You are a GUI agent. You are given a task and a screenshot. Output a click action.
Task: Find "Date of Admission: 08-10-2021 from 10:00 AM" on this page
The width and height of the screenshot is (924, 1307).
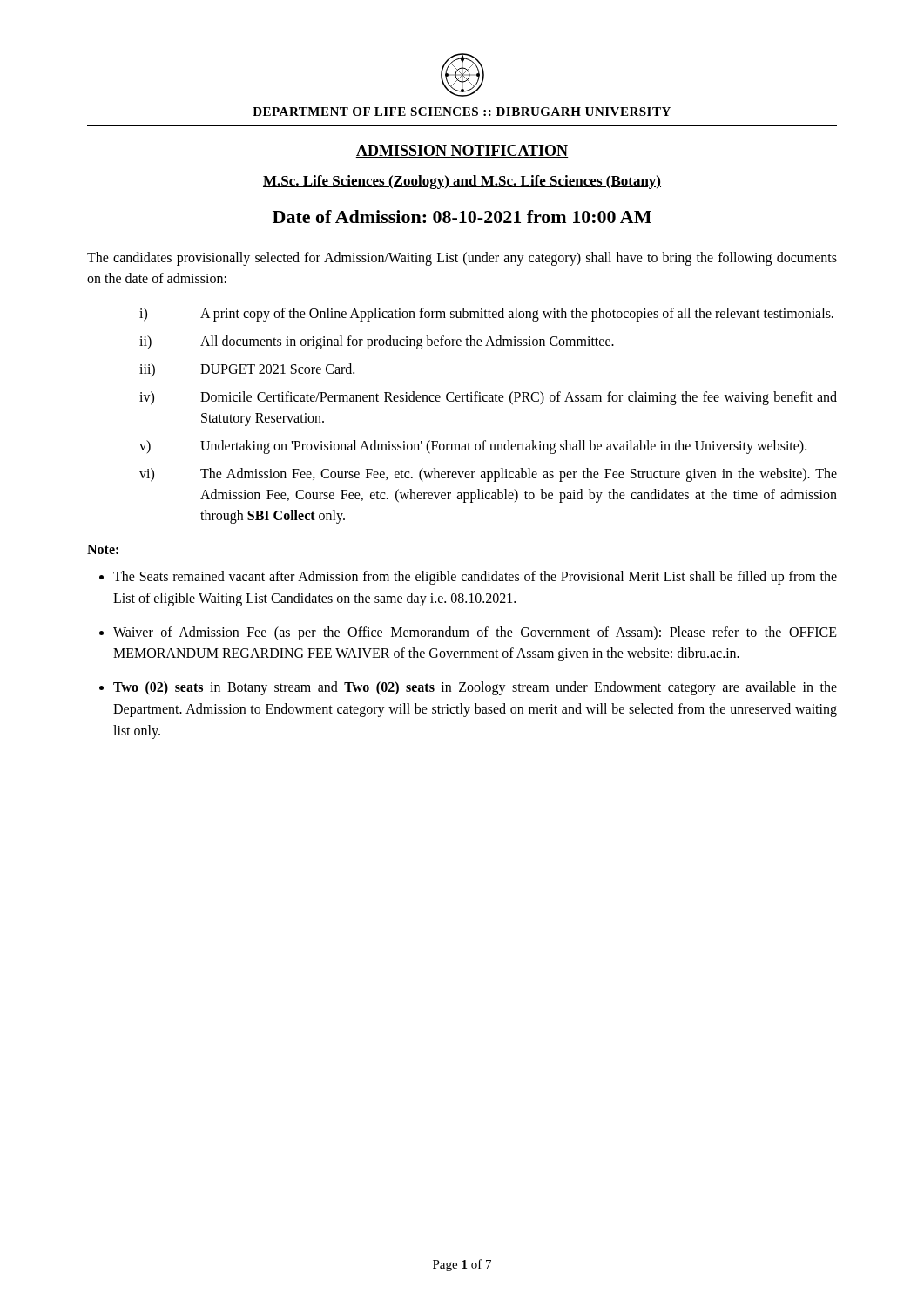click(462, 217)
